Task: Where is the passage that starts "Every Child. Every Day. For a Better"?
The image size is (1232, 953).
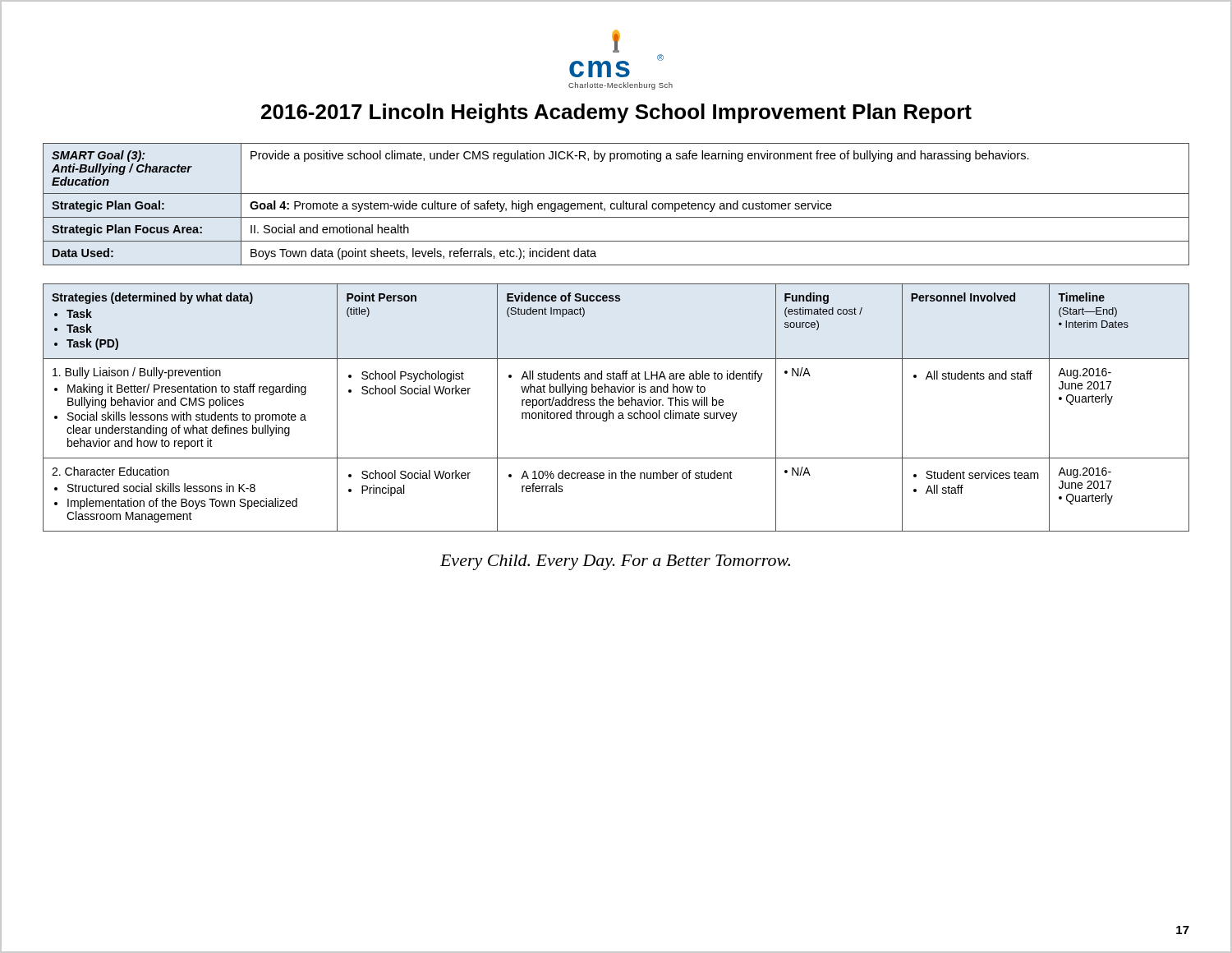Action: click(x=616, y=560)
